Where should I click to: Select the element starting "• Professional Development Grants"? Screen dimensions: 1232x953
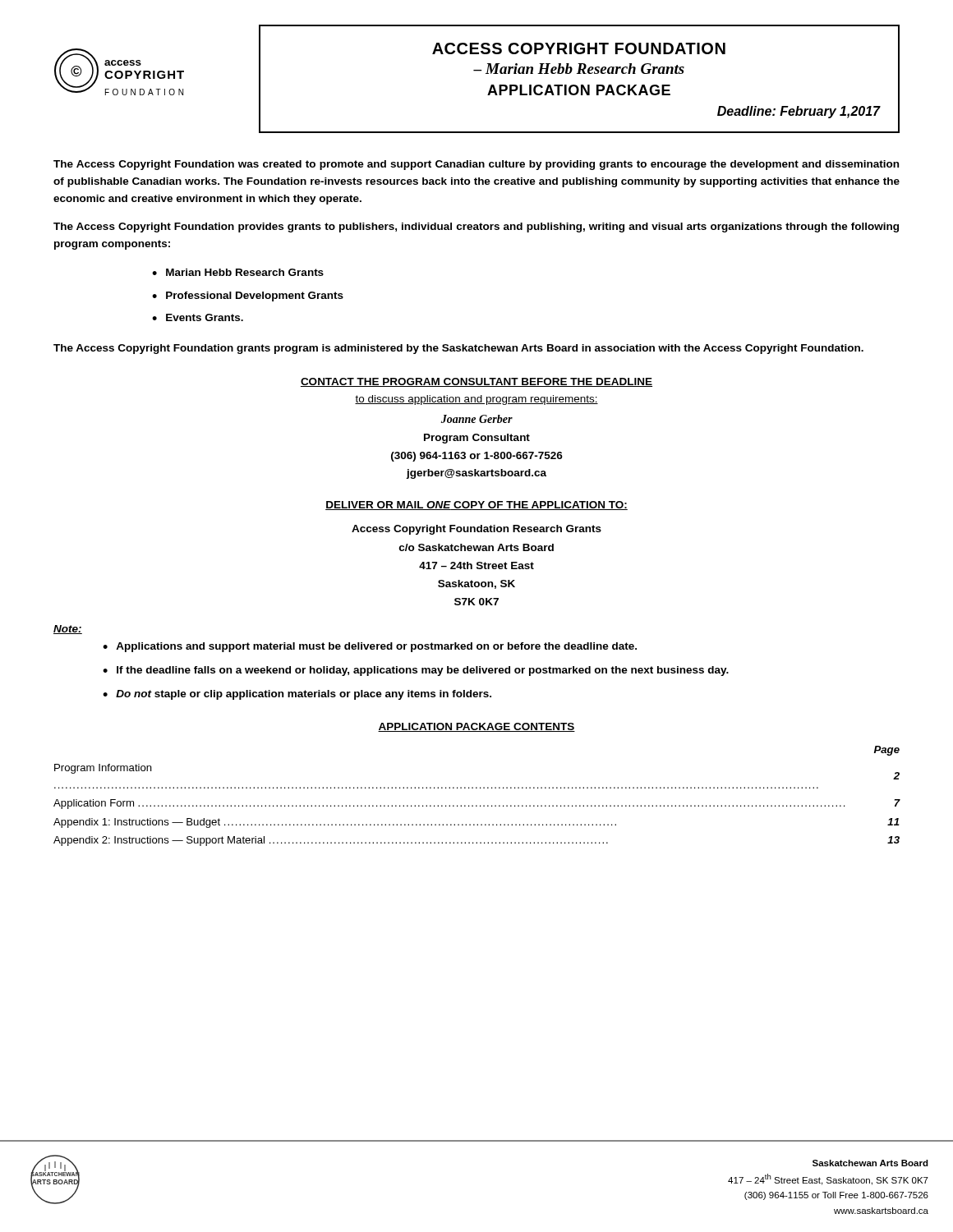tap(248, 297)
